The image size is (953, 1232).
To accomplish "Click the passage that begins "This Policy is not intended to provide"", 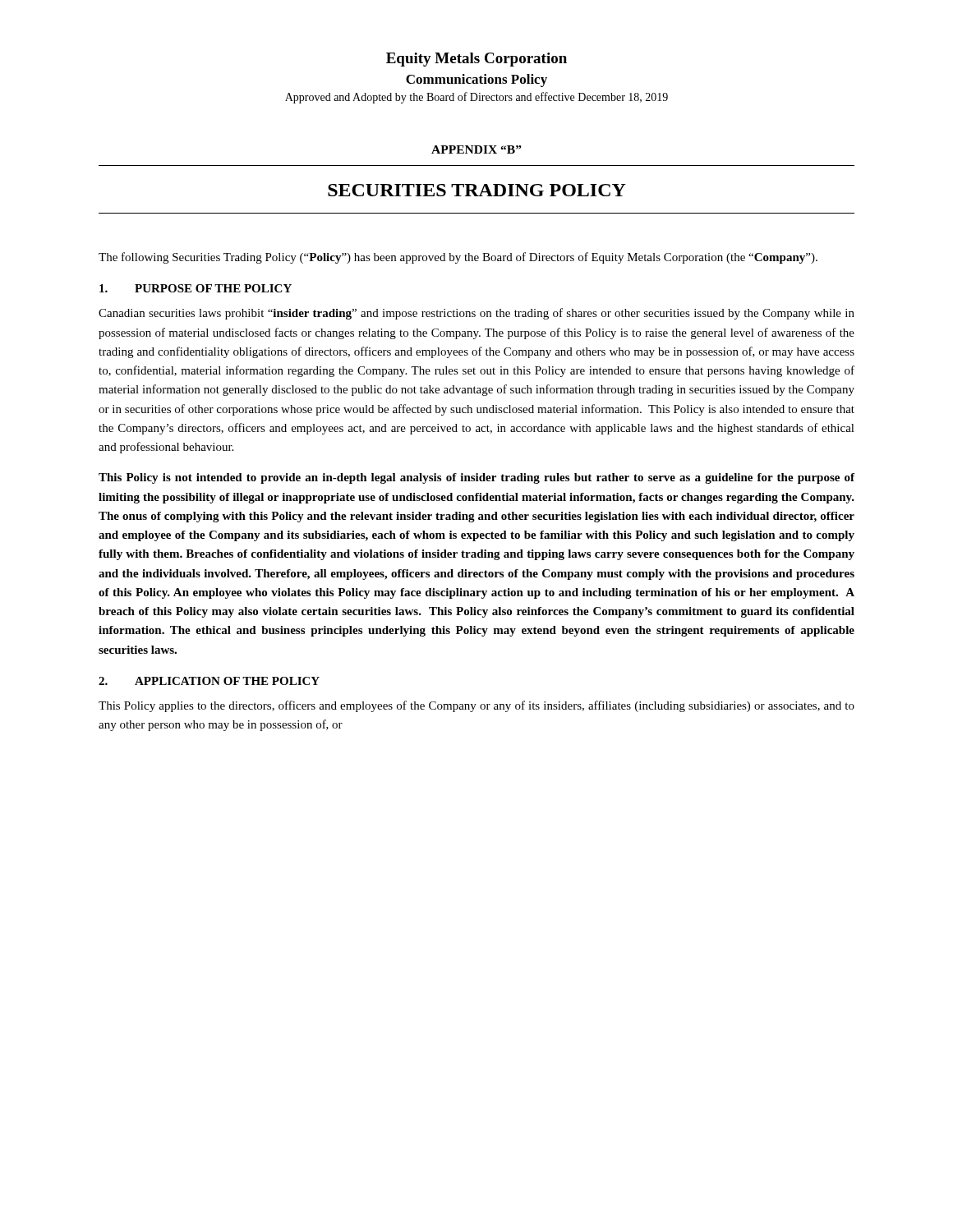I will tap(476, 563).
